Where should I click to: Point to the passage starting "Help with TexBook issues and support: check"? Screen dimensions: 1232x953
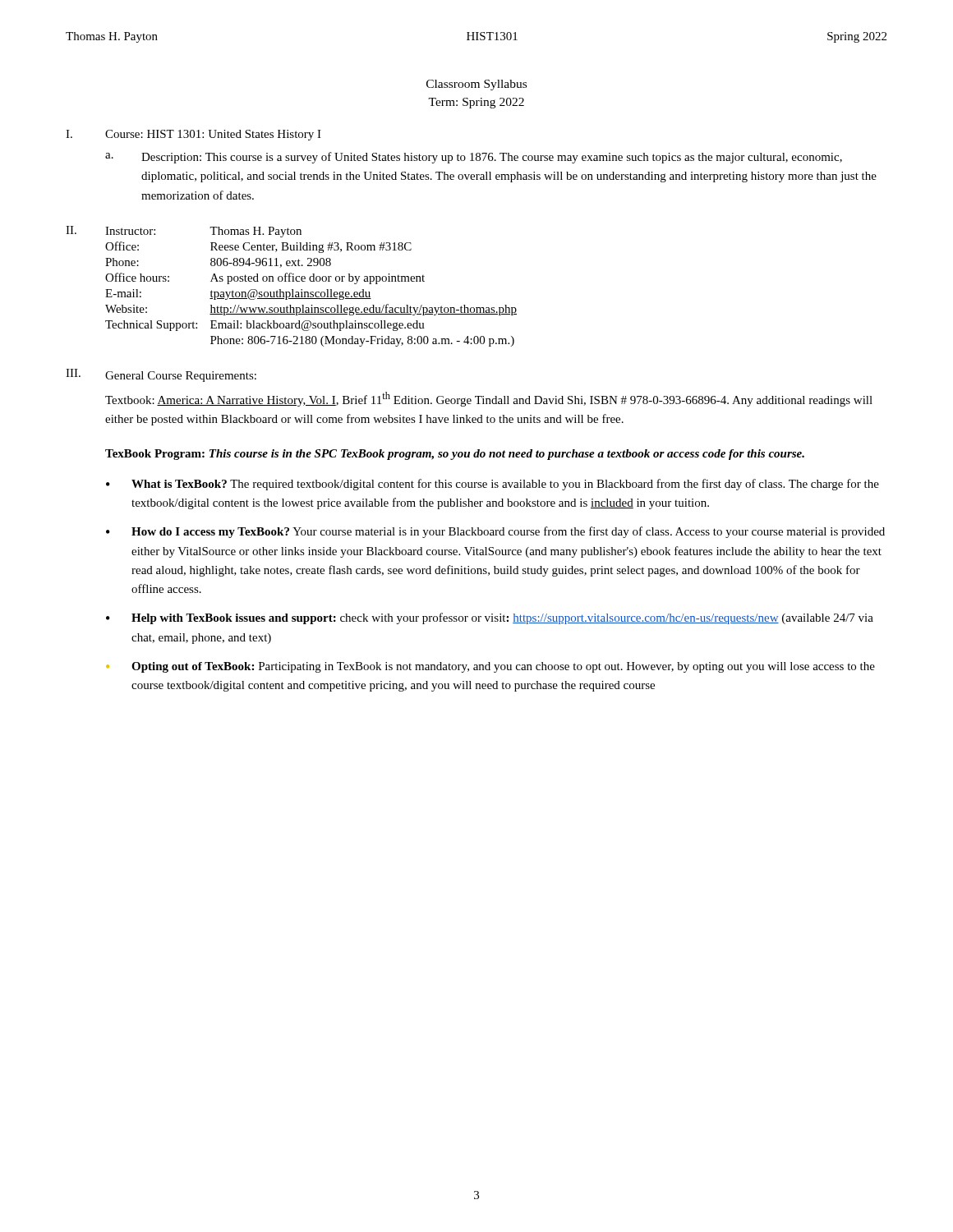click(x=502, y=627)
